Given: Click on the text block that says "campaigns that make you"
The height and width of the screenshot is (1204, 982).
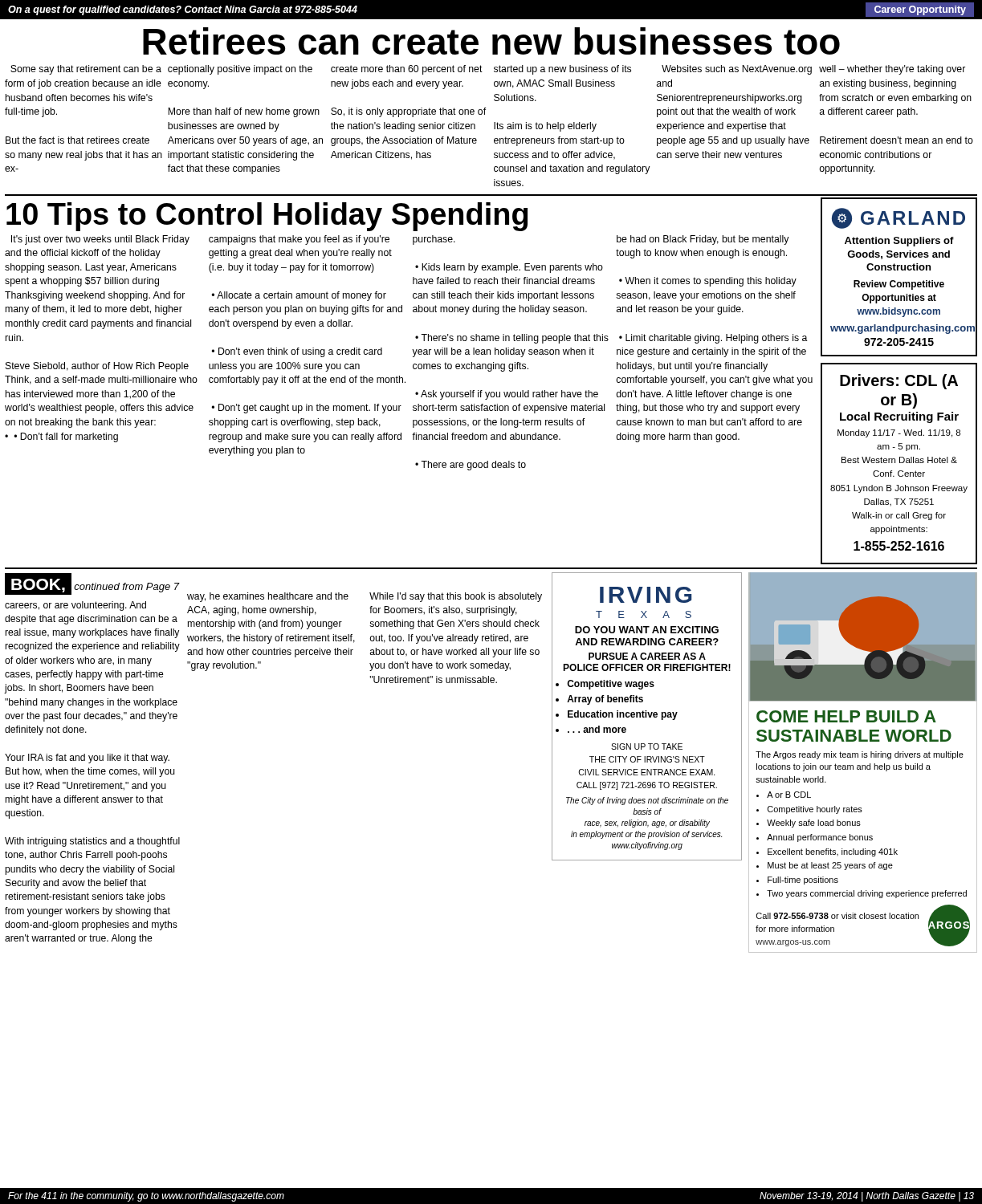Looking at the screenshot, I should (308, 345).
